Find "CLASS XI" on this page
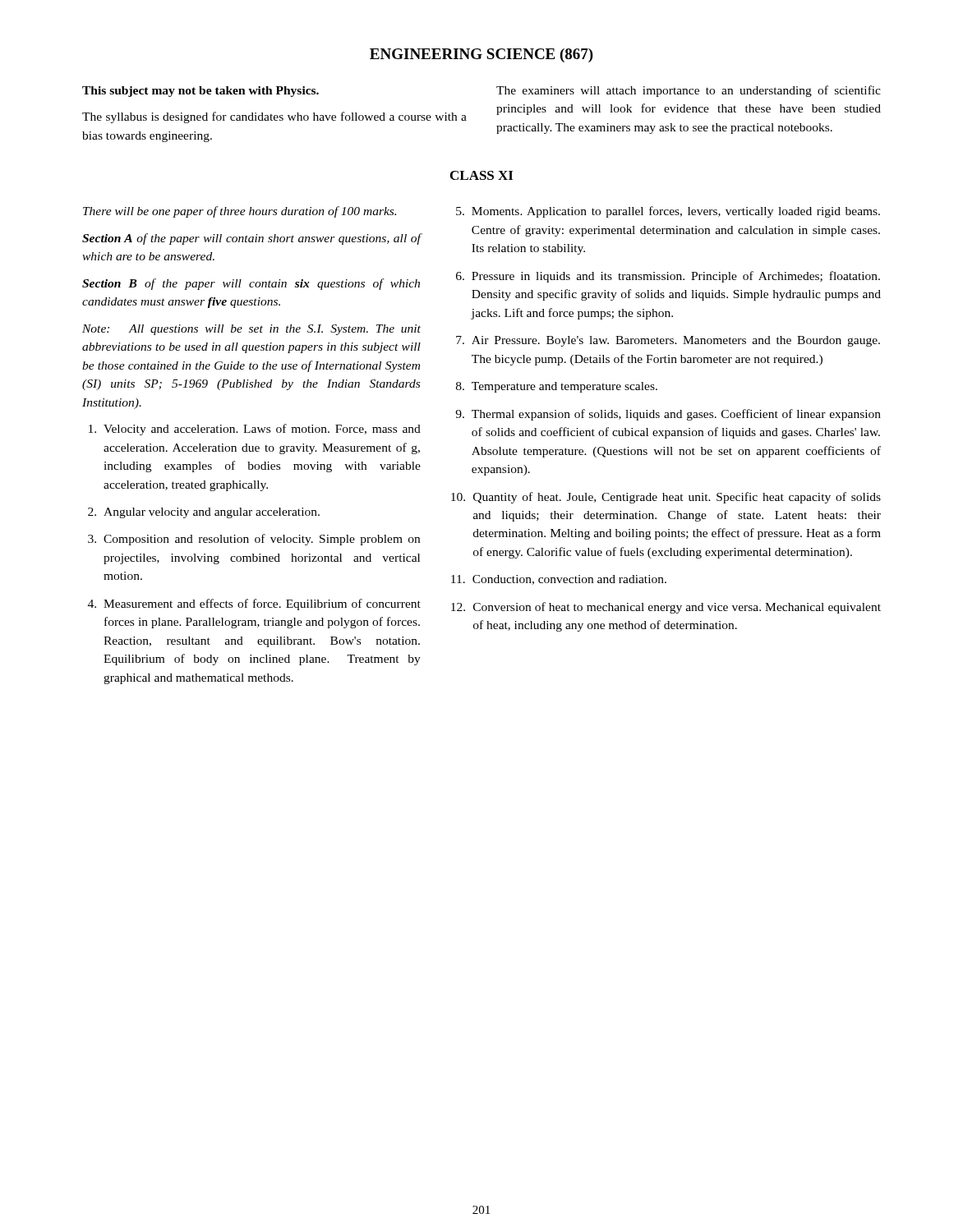963x1232 pixels. click(x=481, y=176)
